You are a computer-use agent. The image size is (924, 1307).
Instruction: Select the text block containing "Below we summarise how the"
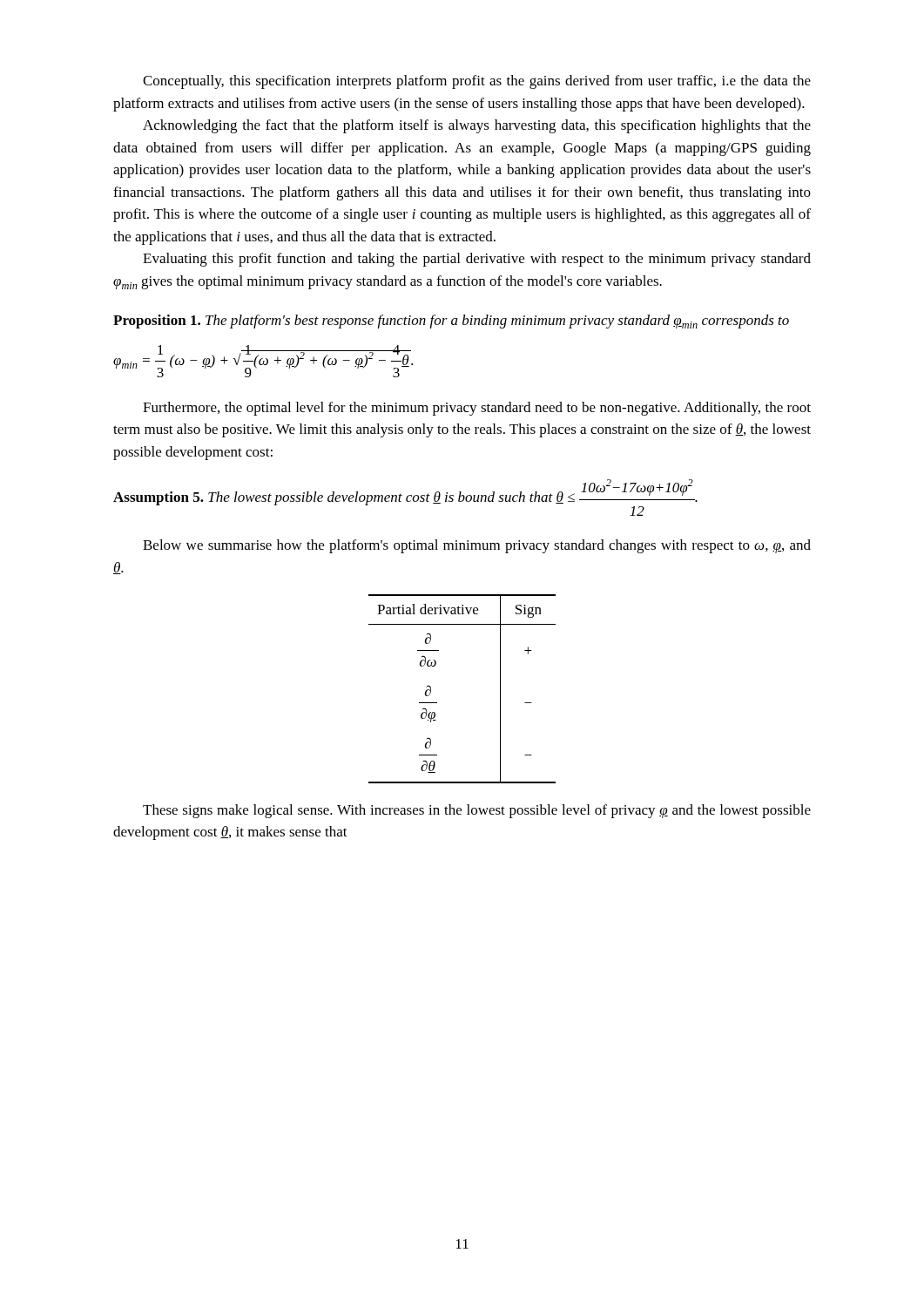(462, 557)
